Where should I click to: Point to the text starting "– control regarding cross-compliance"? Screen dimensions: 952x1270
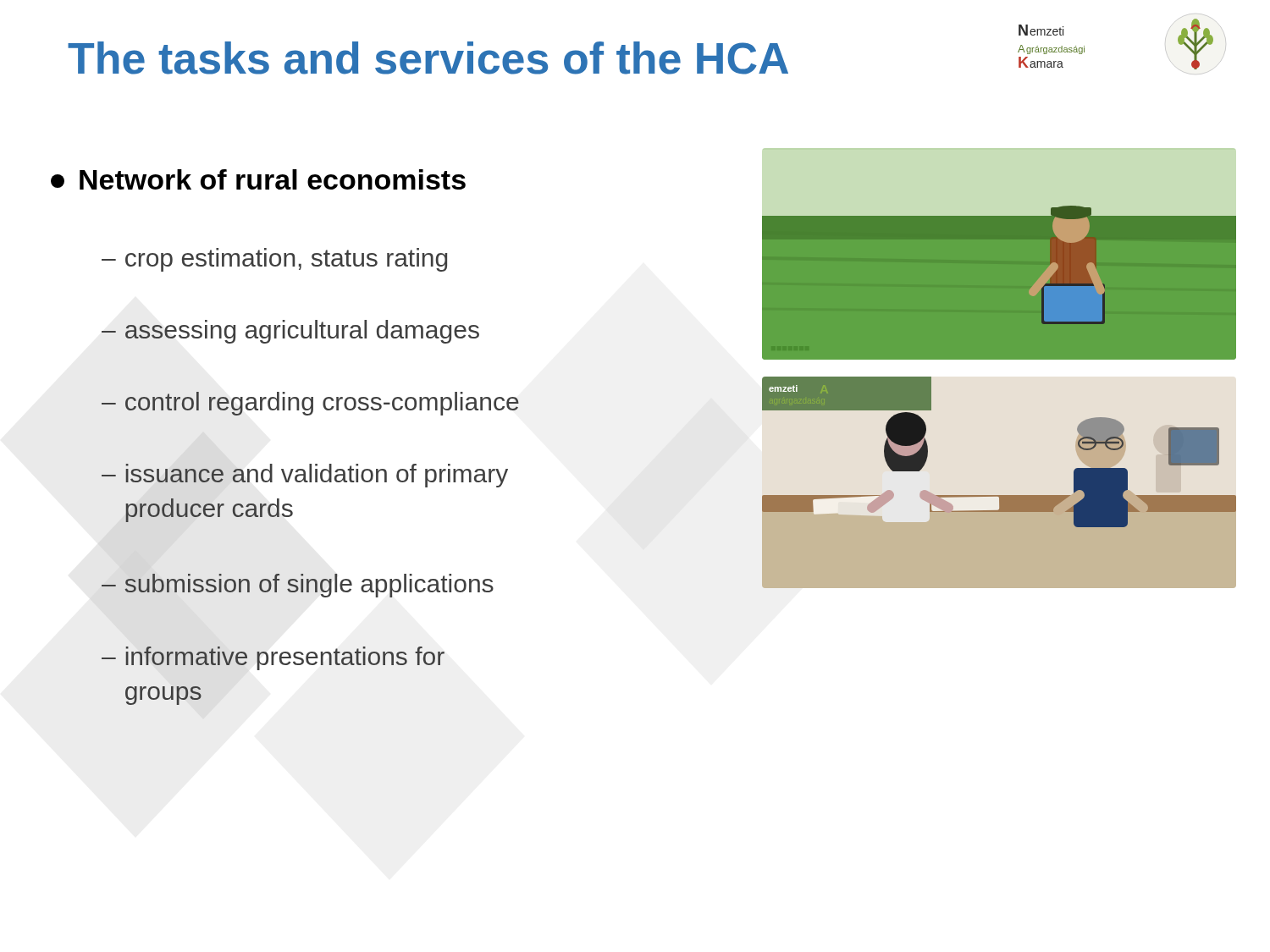click(364, 402)
